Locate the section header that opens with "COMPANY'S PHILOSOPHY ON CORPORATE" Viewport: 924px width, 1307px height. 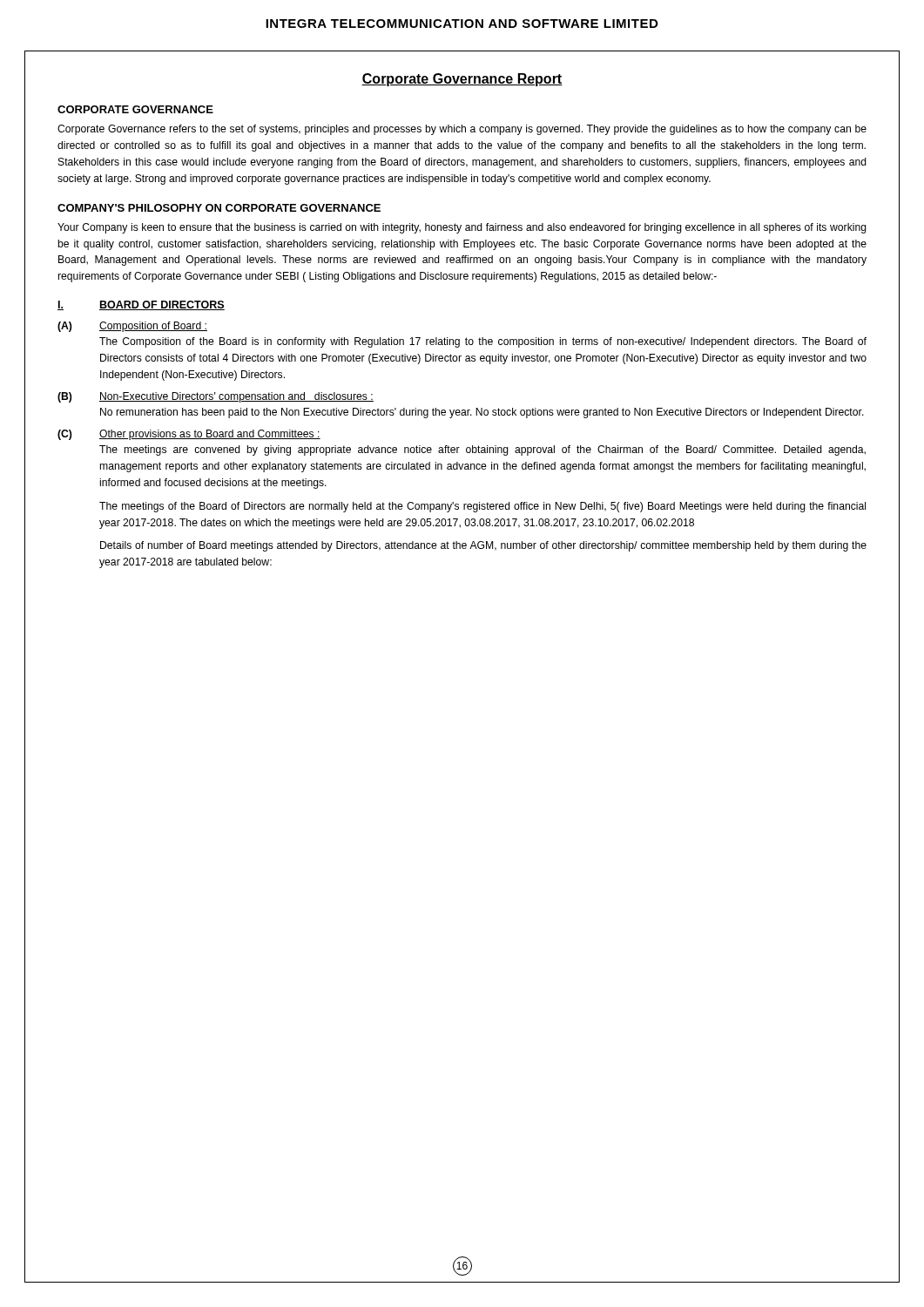click(x=219, y=208)
